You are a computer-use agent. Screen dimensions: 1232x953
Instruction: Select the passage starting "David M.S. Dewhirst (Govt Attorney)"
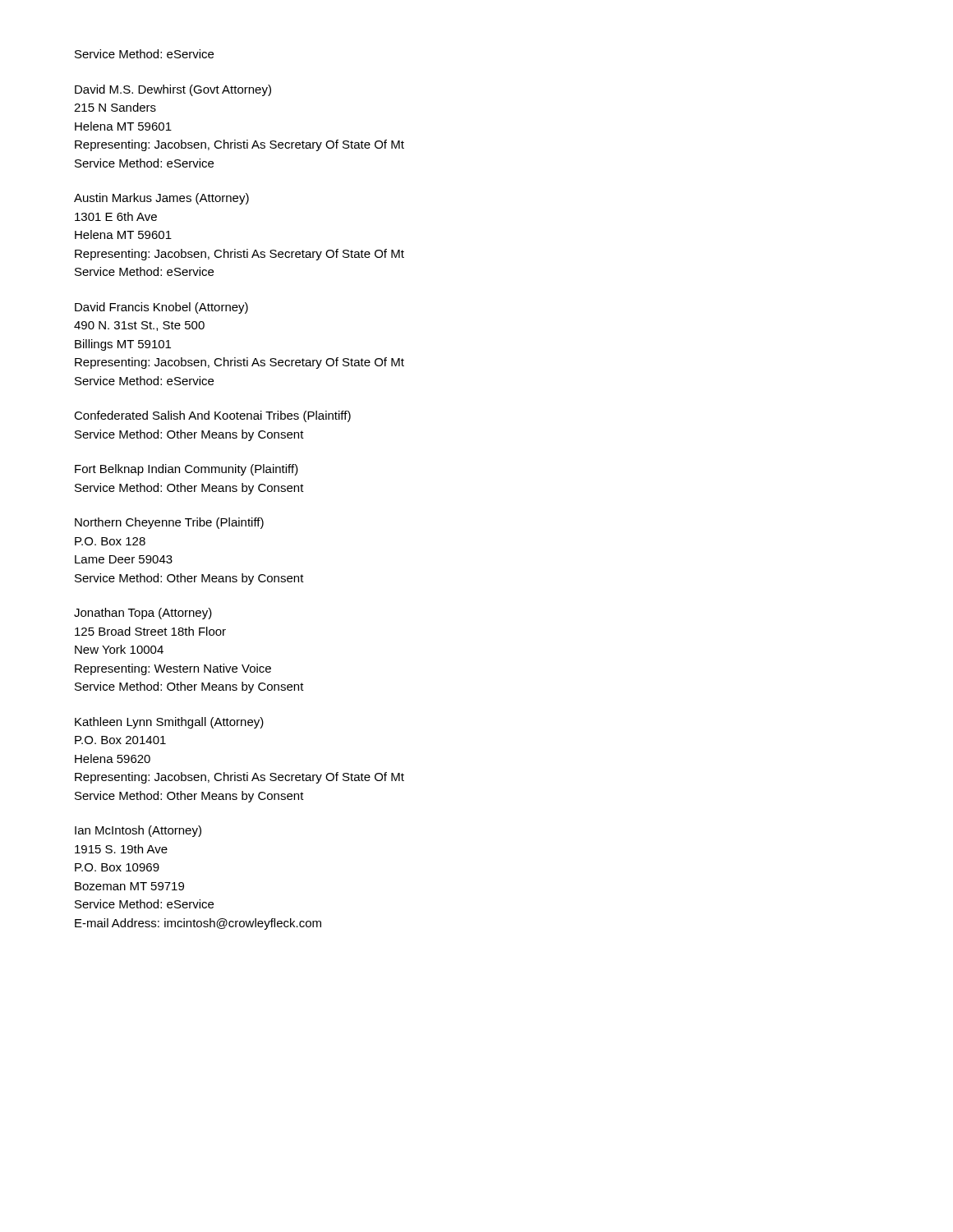click(x=173, y=90)
